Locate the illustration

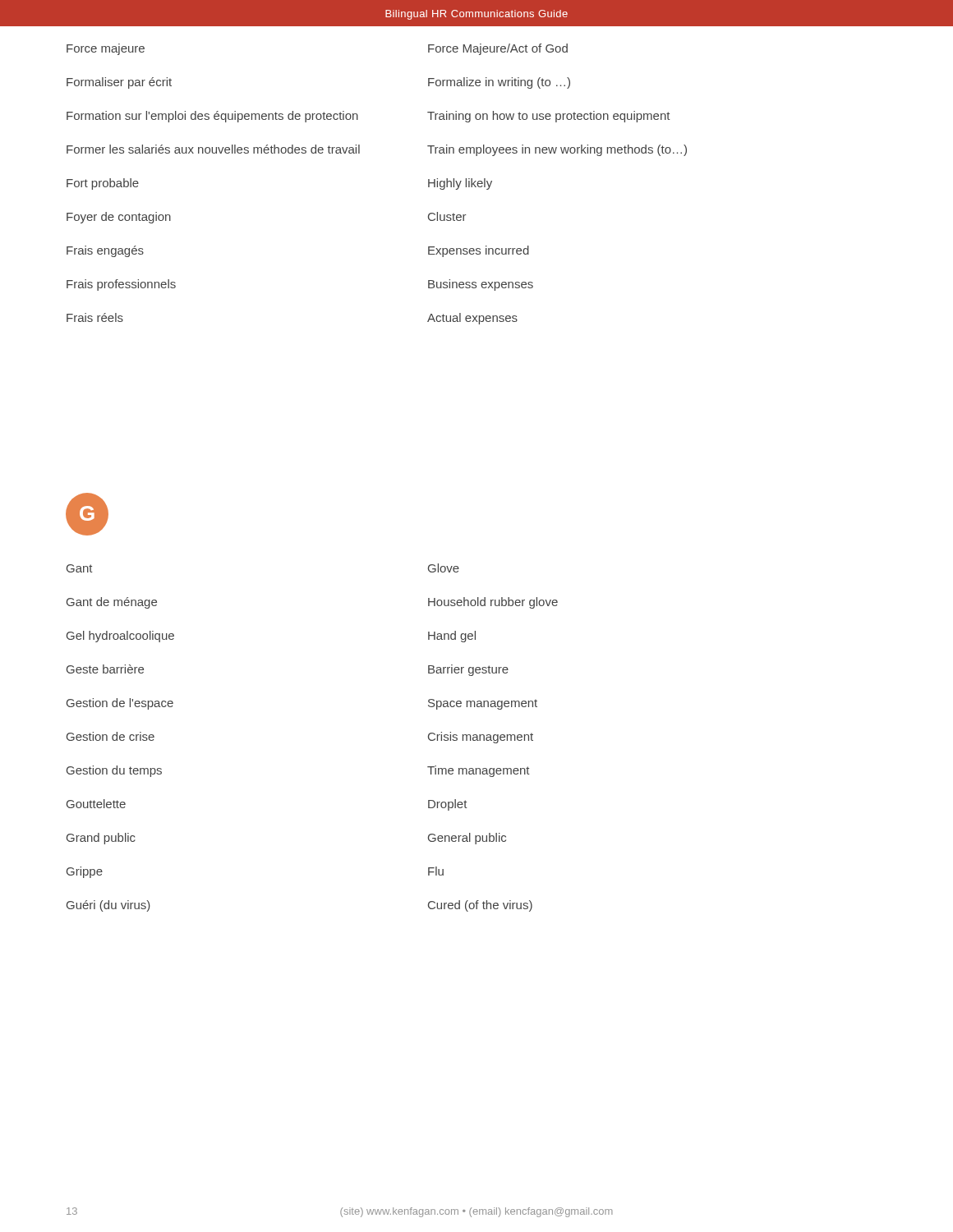click(476, 515)
